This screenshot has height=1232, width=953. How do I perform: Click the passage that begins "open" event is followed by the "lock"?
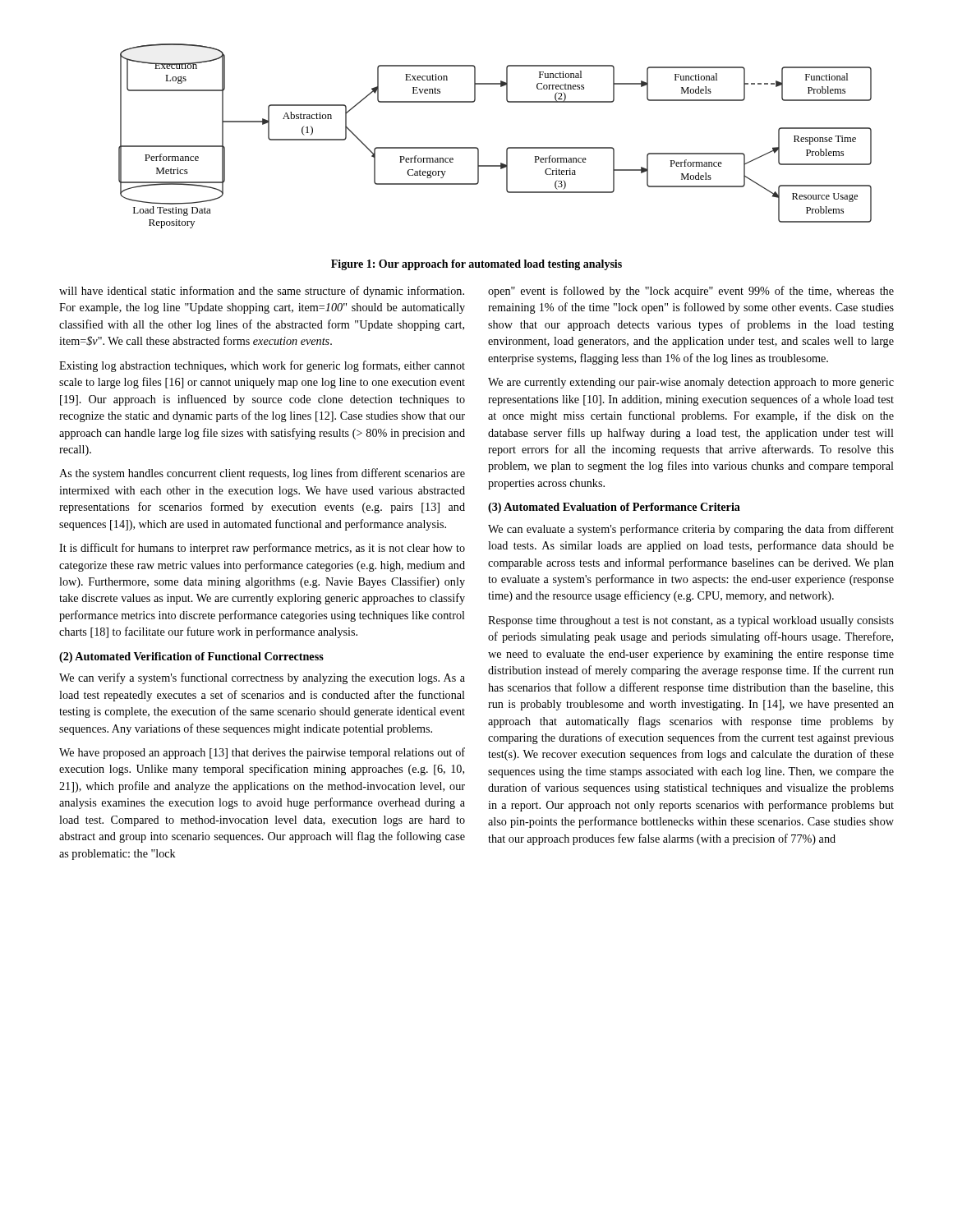691,387
